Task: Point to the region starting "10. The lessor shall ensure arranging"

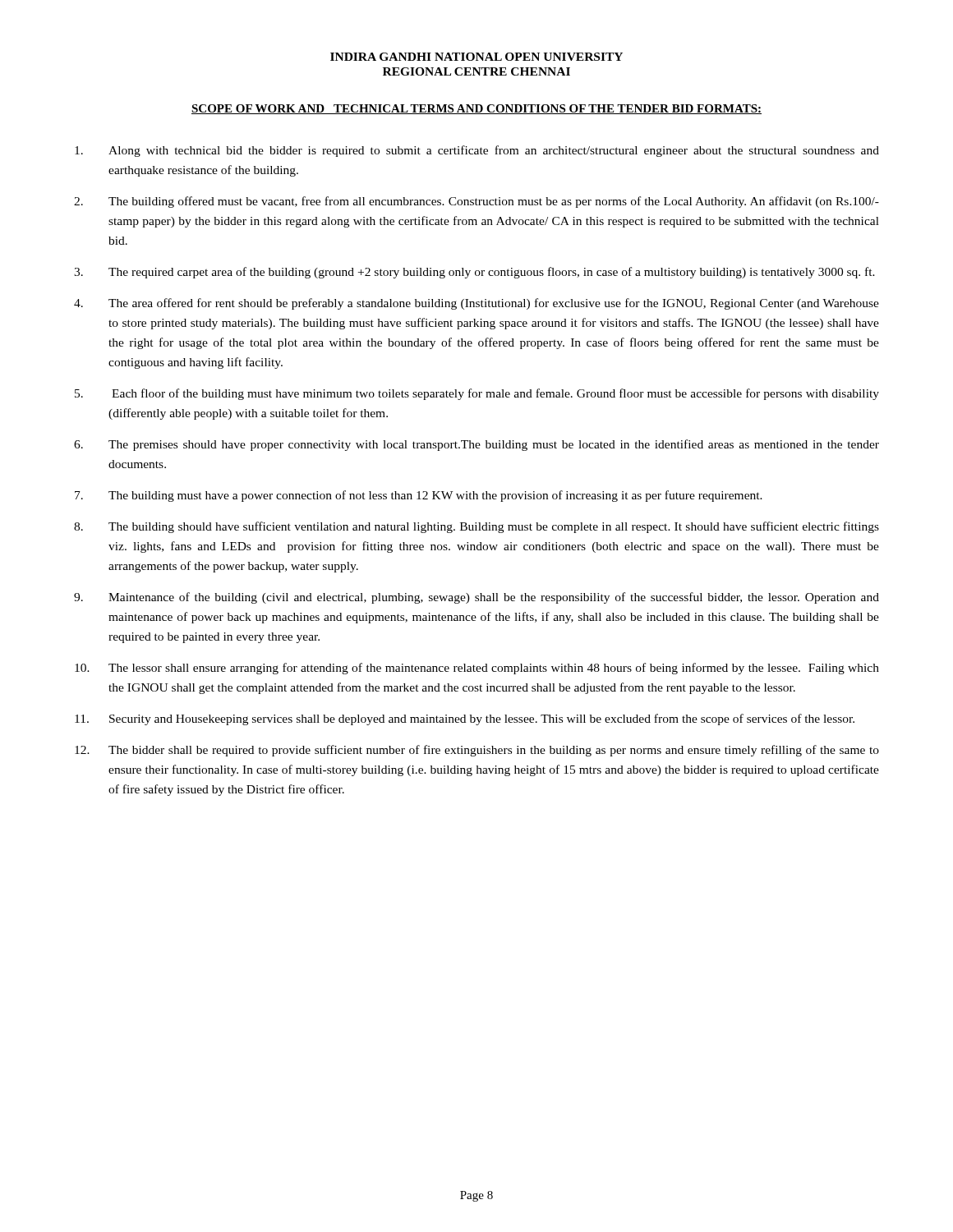Action: pyautogui.click(x=476, y=678)
